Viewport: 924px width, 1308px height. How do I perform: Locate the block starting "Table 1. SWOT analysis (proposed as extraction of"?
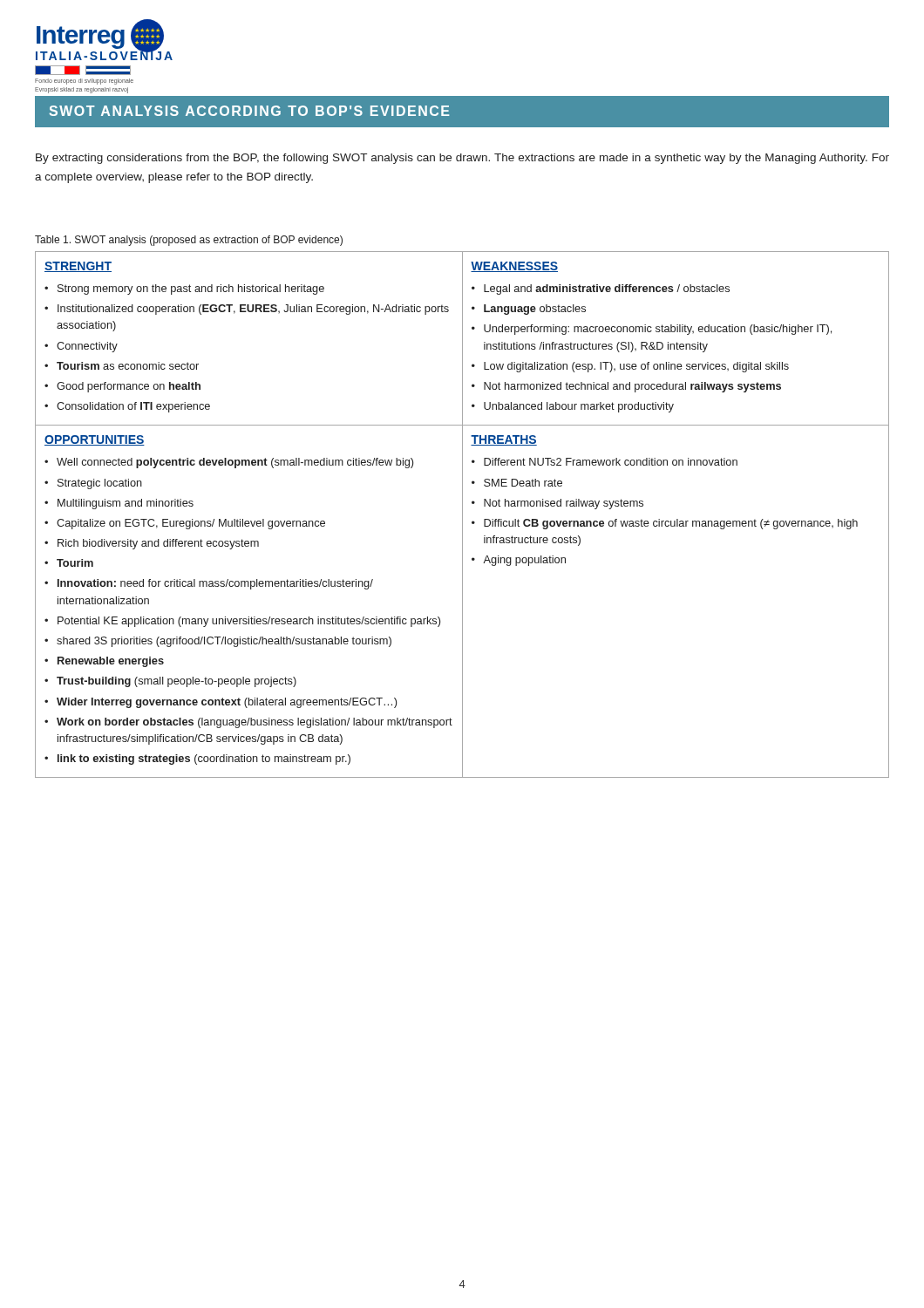[x=189, y=240]
